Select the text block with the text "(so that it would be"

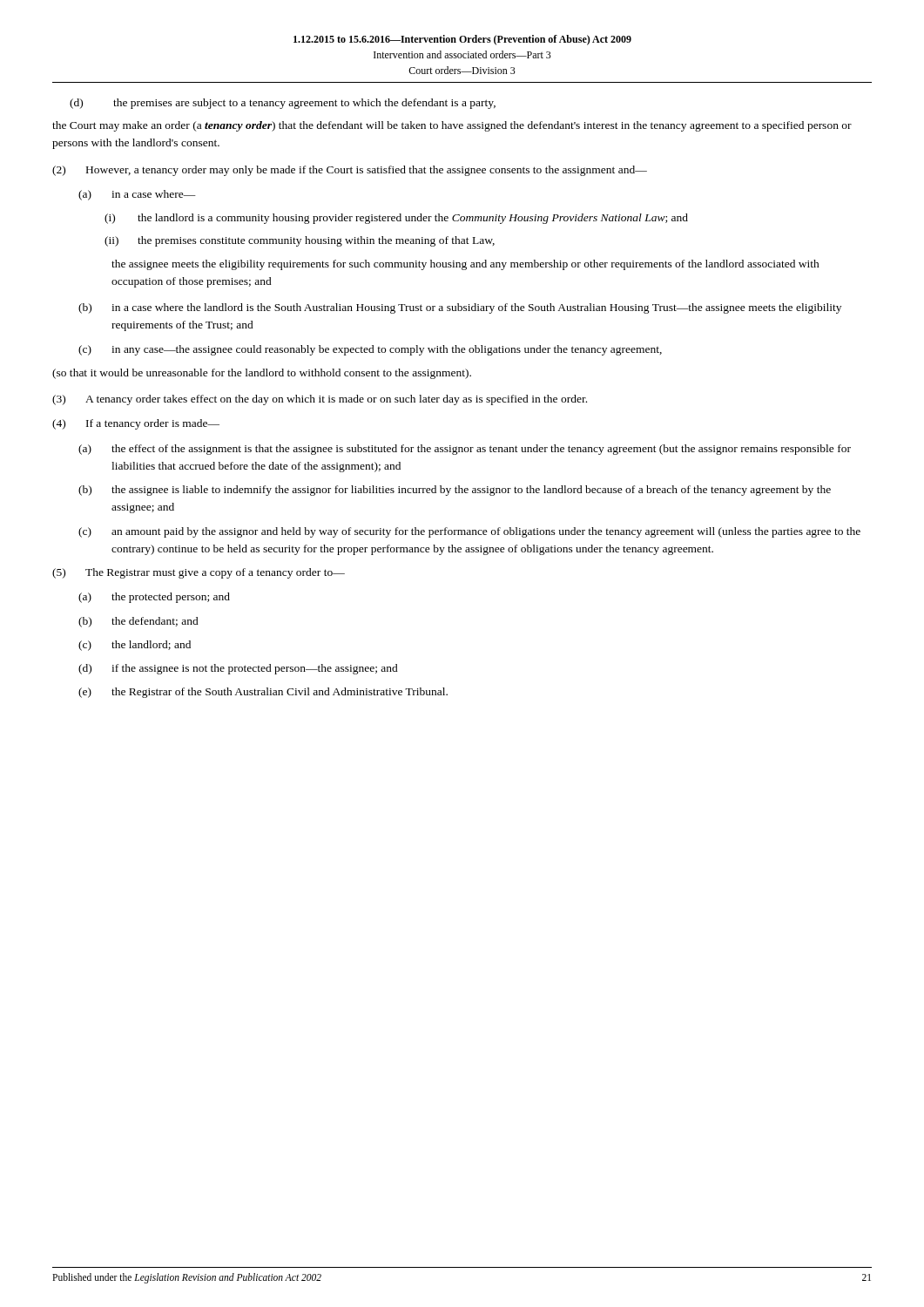point(262,372)
